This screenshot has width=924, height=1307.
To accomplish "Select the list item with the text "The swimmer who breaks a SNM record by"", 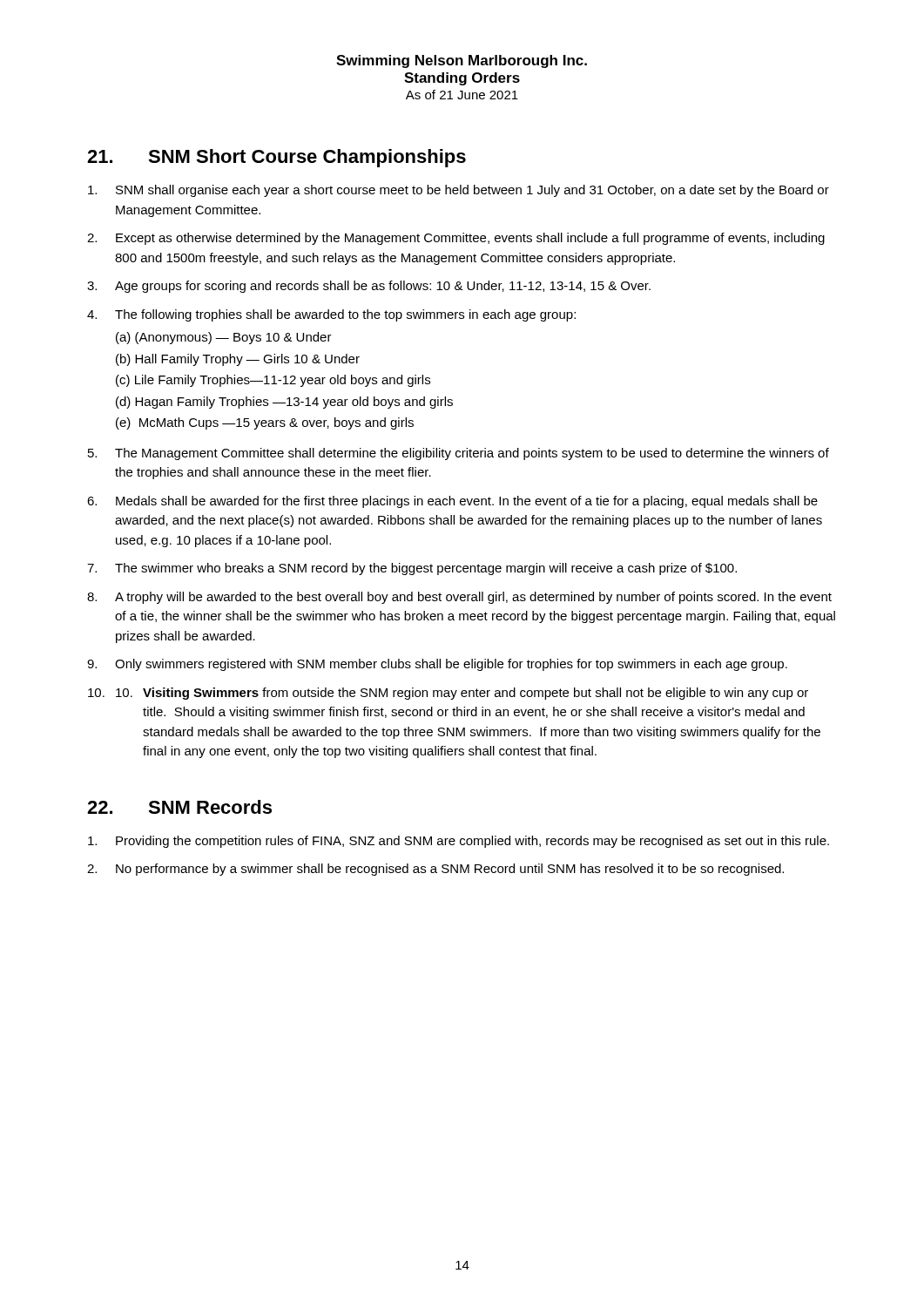I will coord(476,568).
